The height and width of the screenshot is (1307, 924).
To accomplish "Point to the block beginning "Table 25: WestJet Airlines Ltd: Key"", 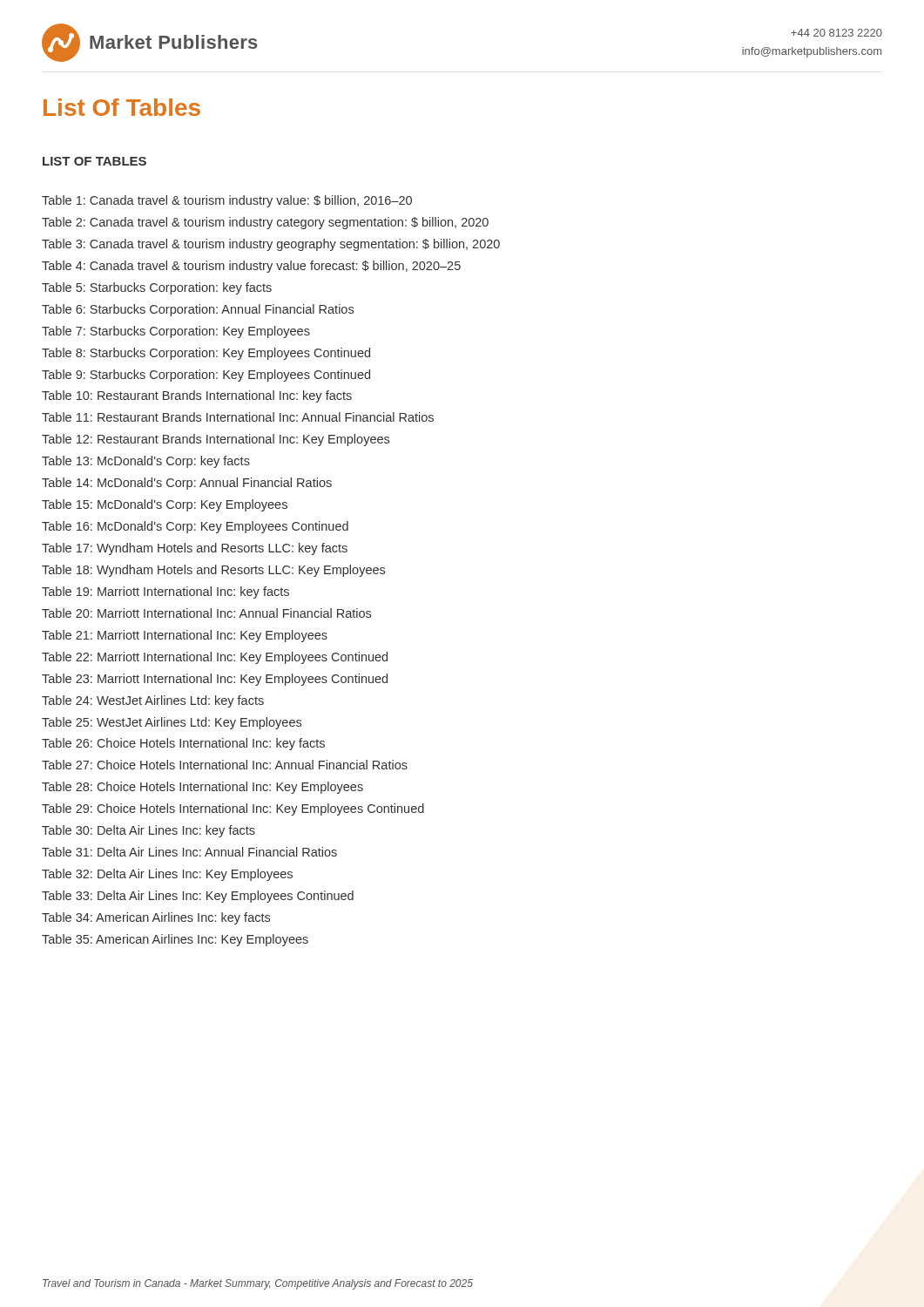I will pyautogui.click(x=172, y=722).
